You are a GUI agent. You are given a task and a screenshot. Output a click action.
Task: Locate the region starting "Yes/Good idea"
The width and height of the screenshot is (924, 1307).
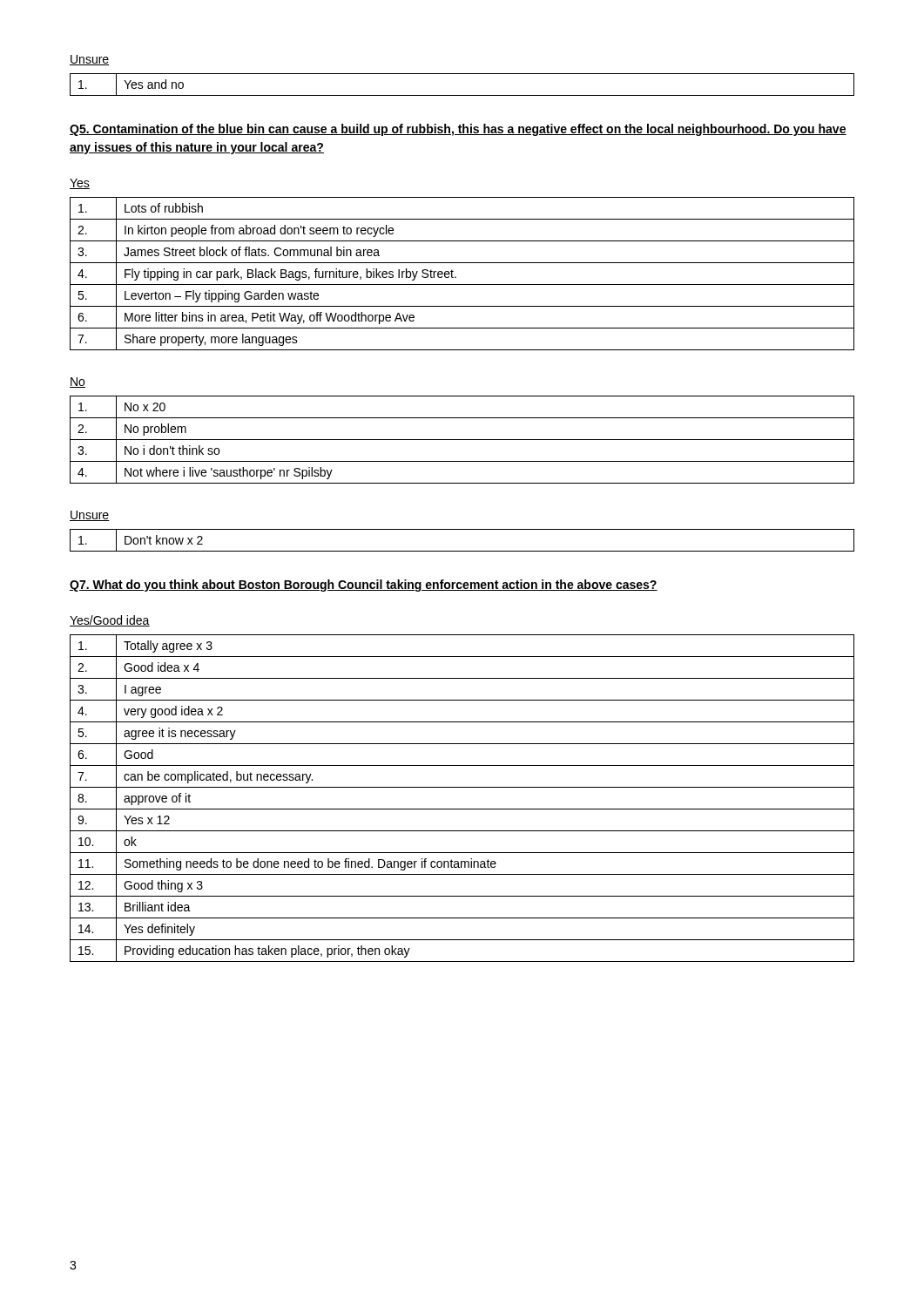(x=109, y=620)
